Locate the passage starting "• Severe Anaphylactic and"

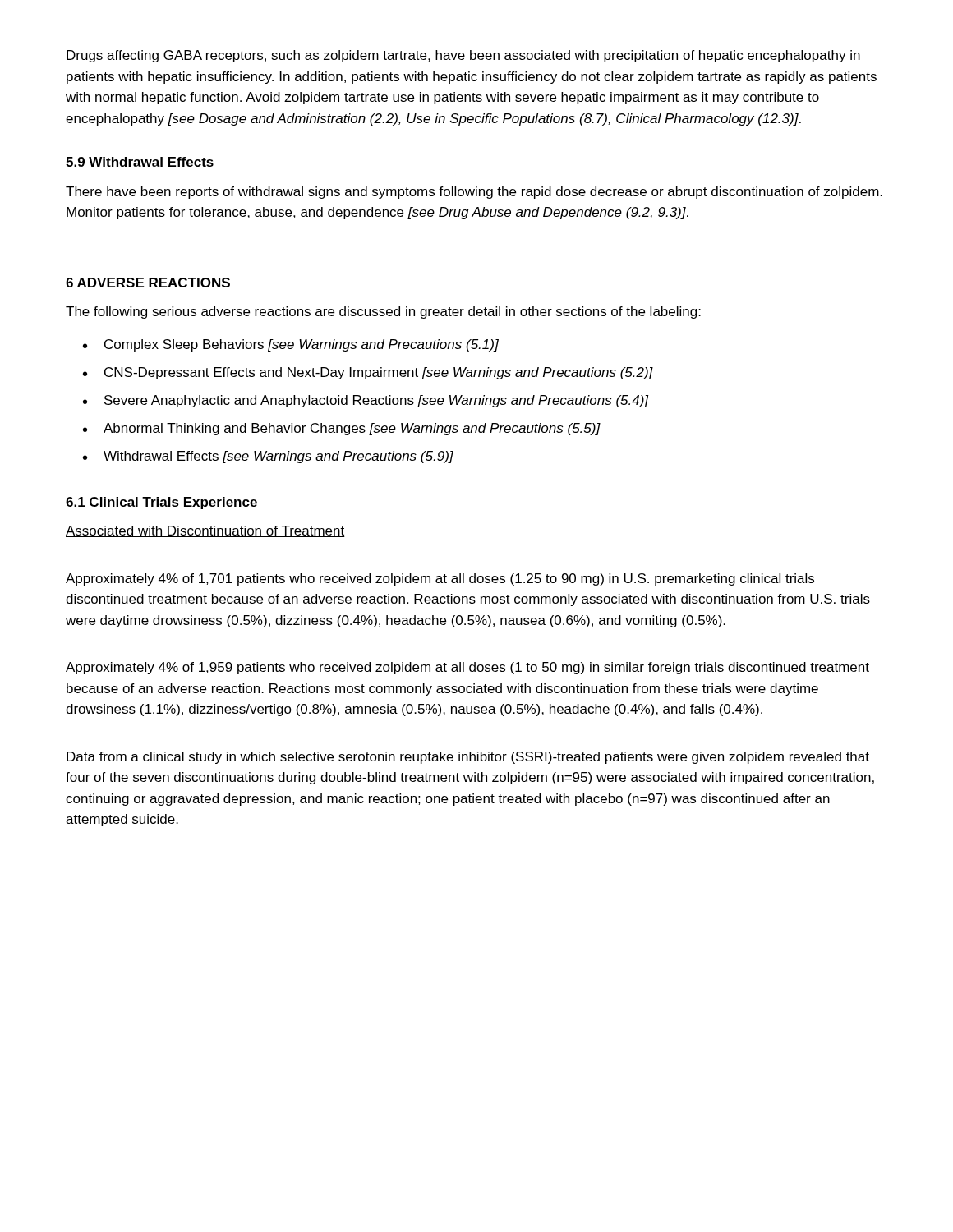click(x=476, y=401)
